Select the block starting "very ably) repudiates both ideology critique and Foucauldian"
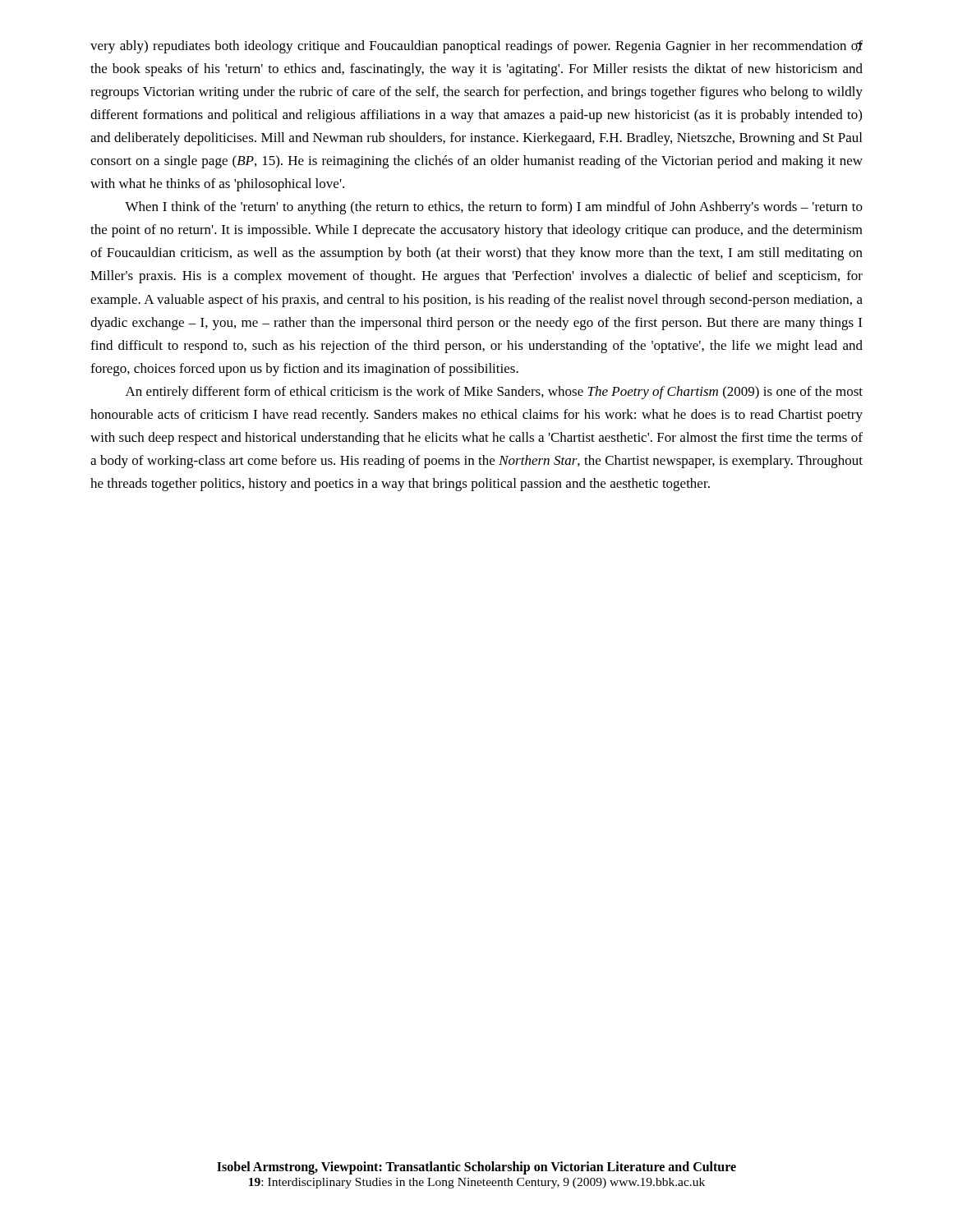This screenshot has width=953, height=1232. pos(476,265)
